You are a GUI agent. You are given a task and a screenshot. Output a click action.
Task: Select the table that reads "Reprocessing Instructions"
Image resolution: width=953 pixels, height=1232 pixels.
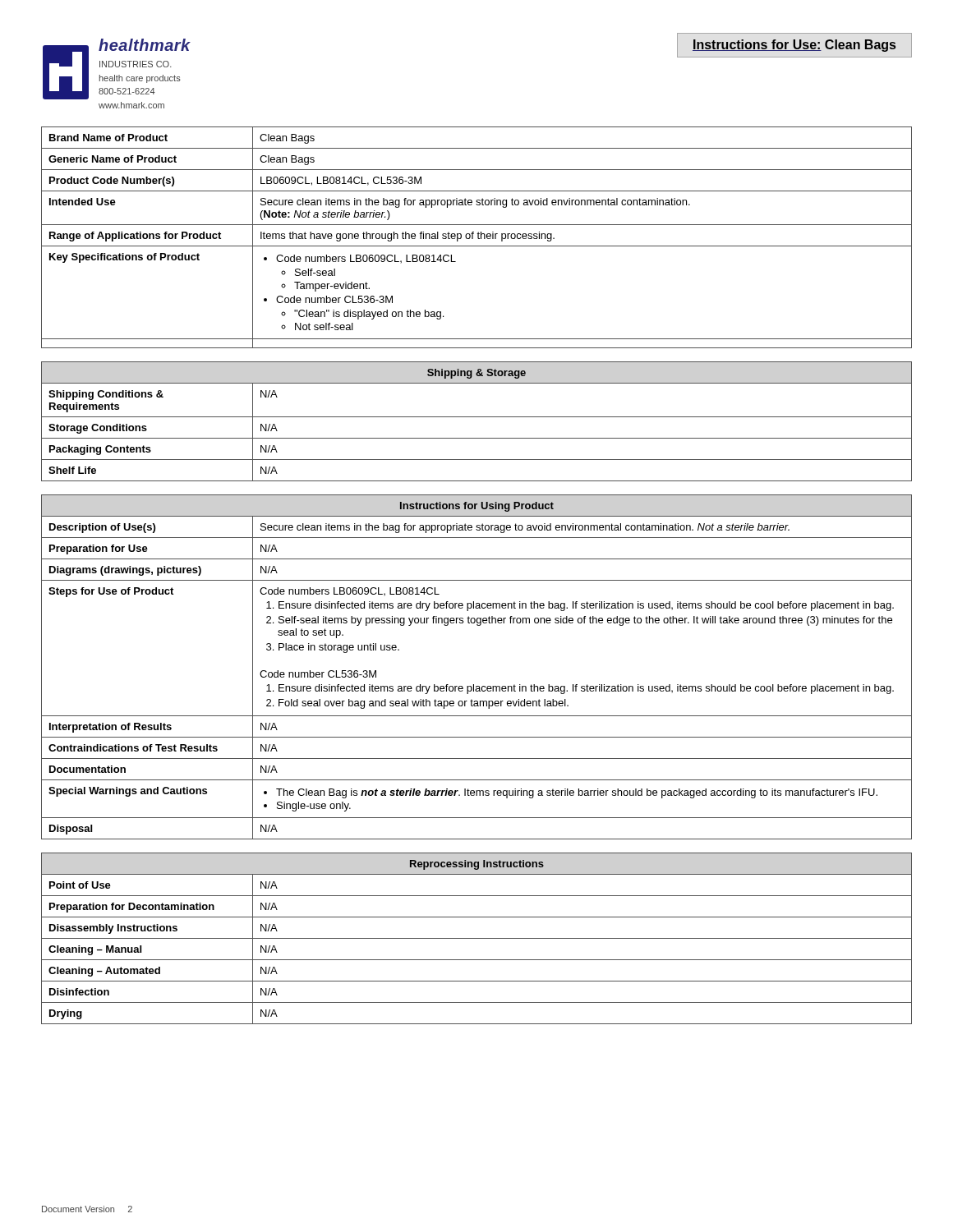[476, 938]
